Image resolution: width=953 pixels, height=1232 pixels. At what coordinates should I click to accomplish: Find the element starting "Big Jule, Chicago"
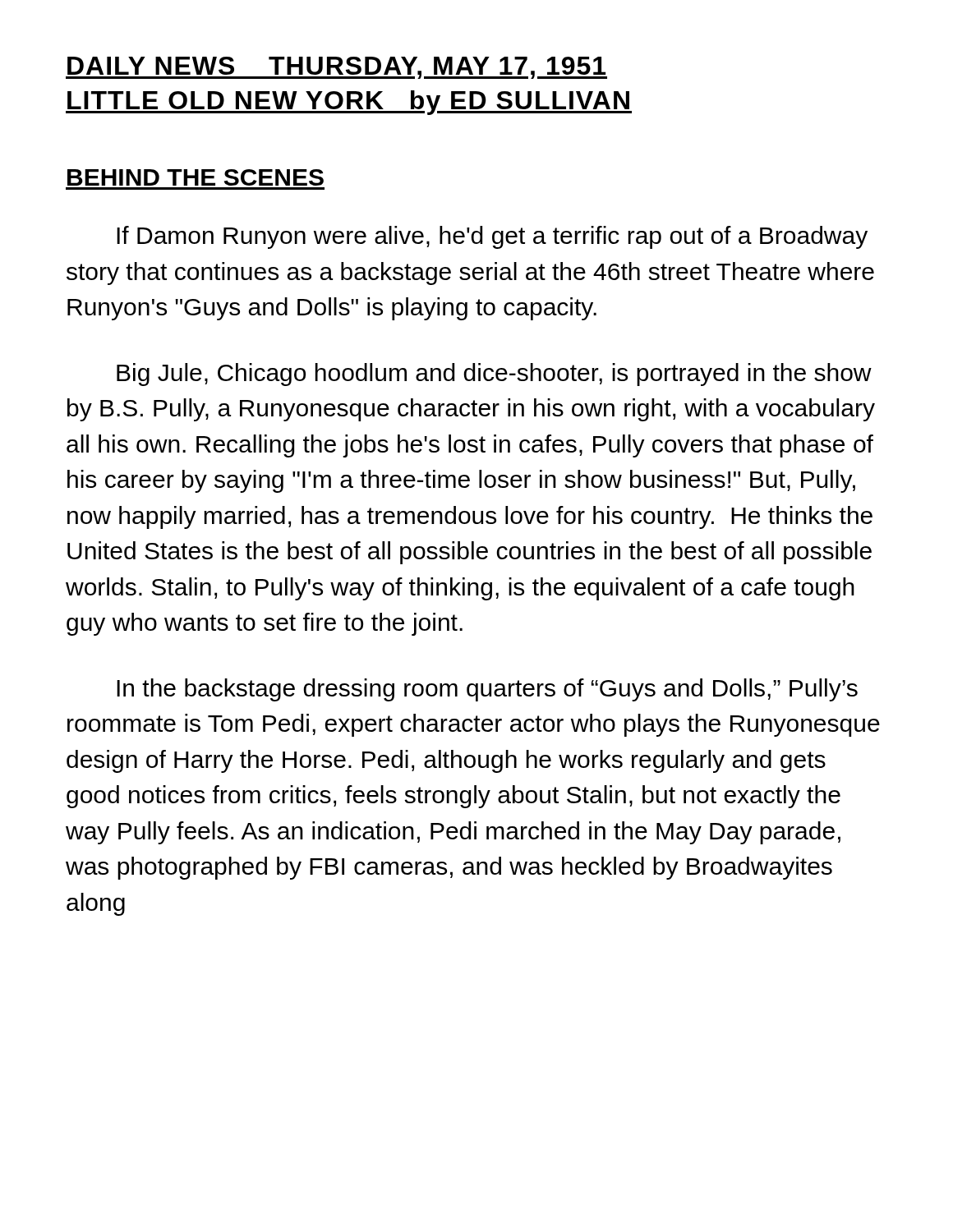[x=470, y=497]
